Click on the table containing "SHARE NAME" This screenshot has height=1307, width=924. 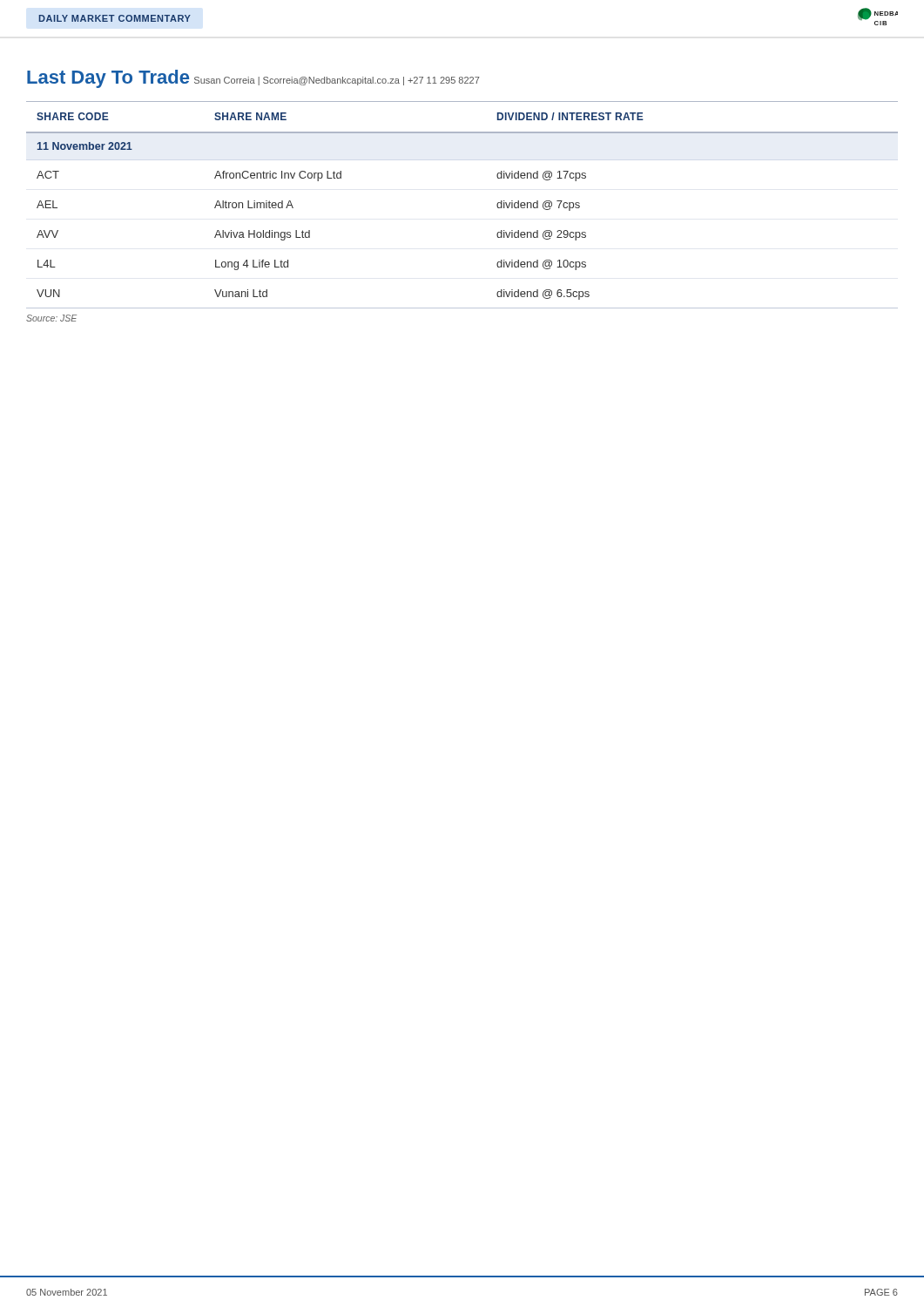pos(462,205)
